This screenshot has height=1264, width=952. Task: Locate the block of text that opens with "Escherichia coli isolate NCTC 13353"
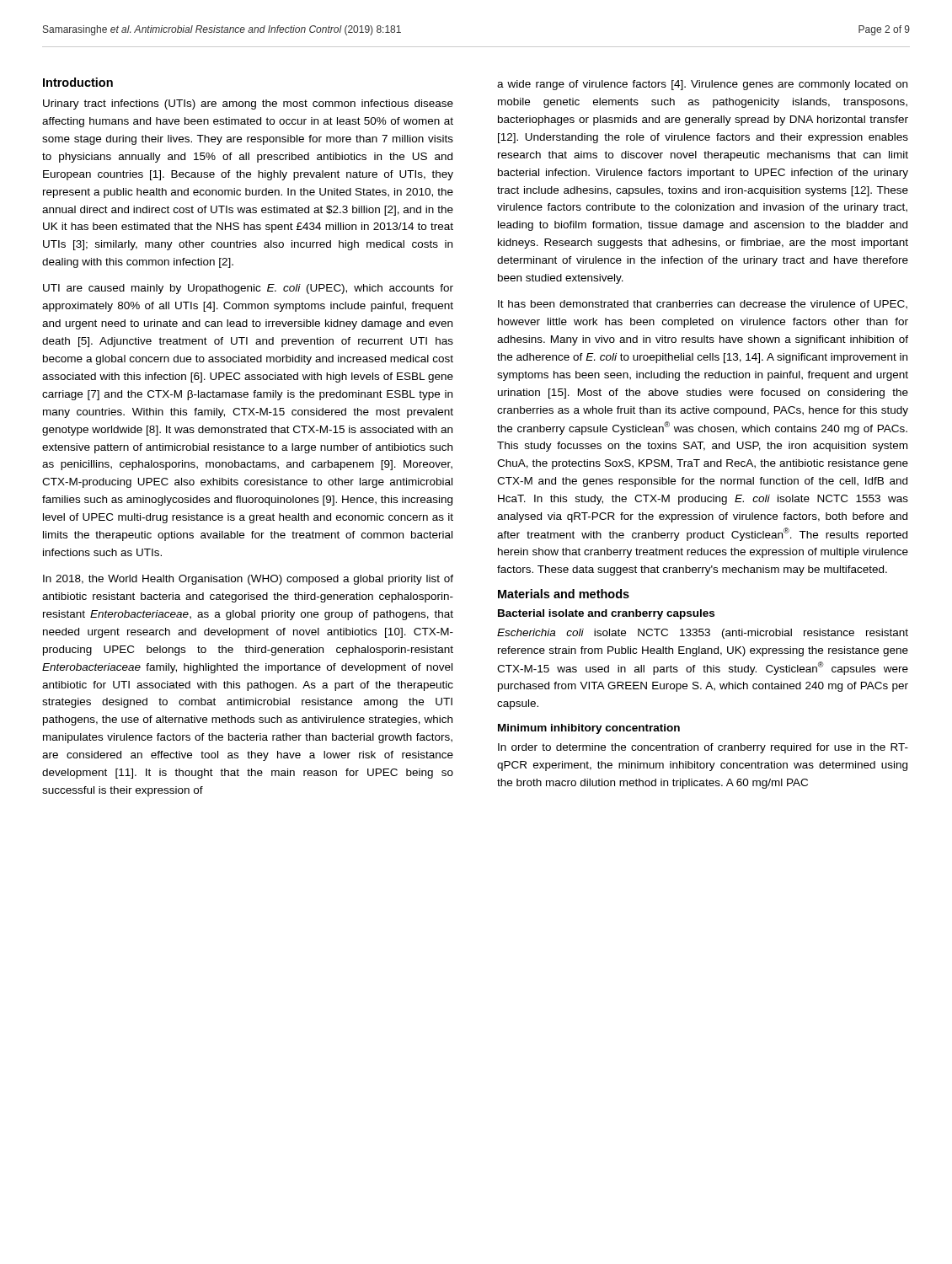pyautogui.click(x=703, y=669)
